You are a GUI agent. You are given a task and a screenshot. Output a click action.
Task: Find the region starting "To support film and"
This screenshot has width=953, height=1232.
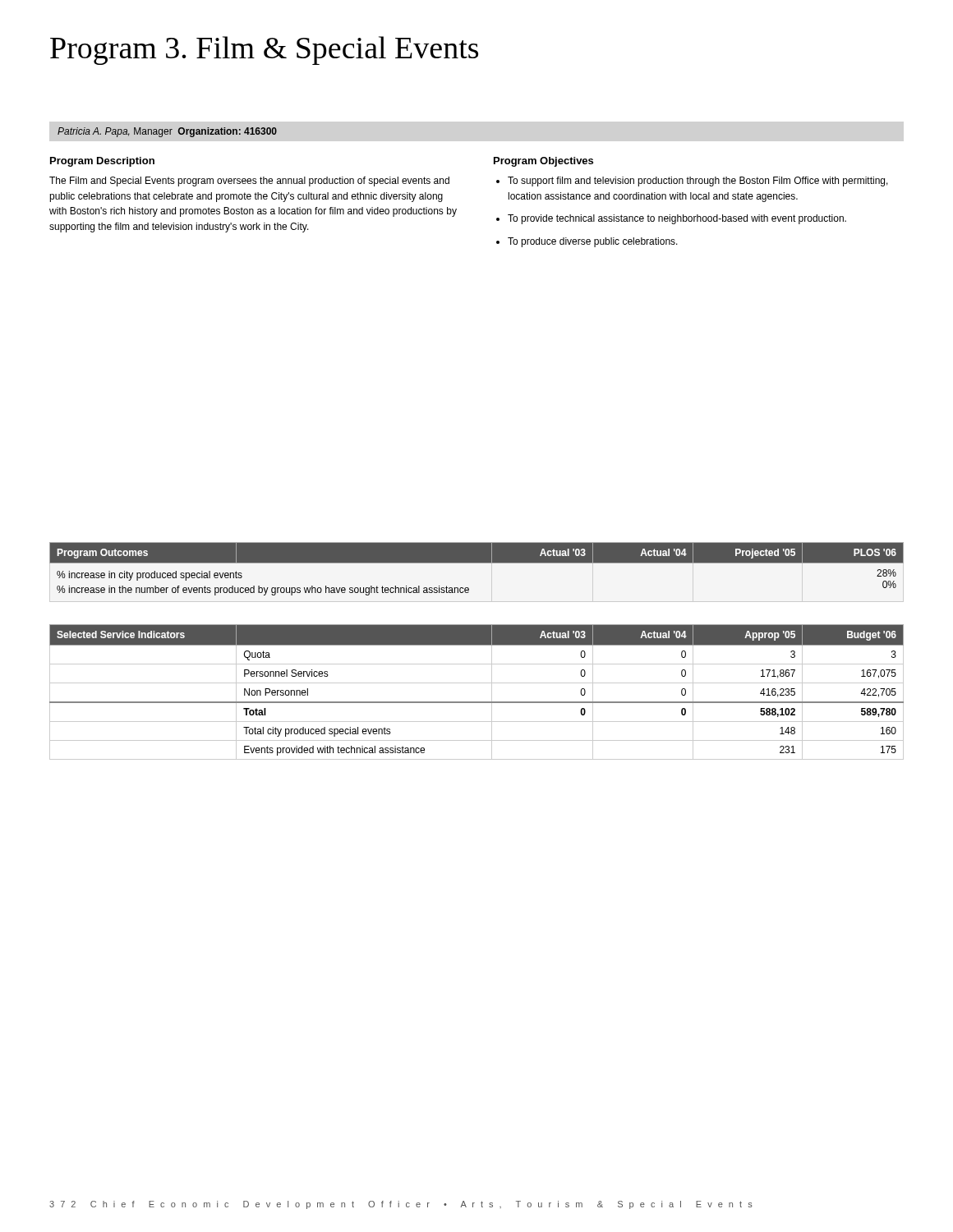[x=698, y=189]
